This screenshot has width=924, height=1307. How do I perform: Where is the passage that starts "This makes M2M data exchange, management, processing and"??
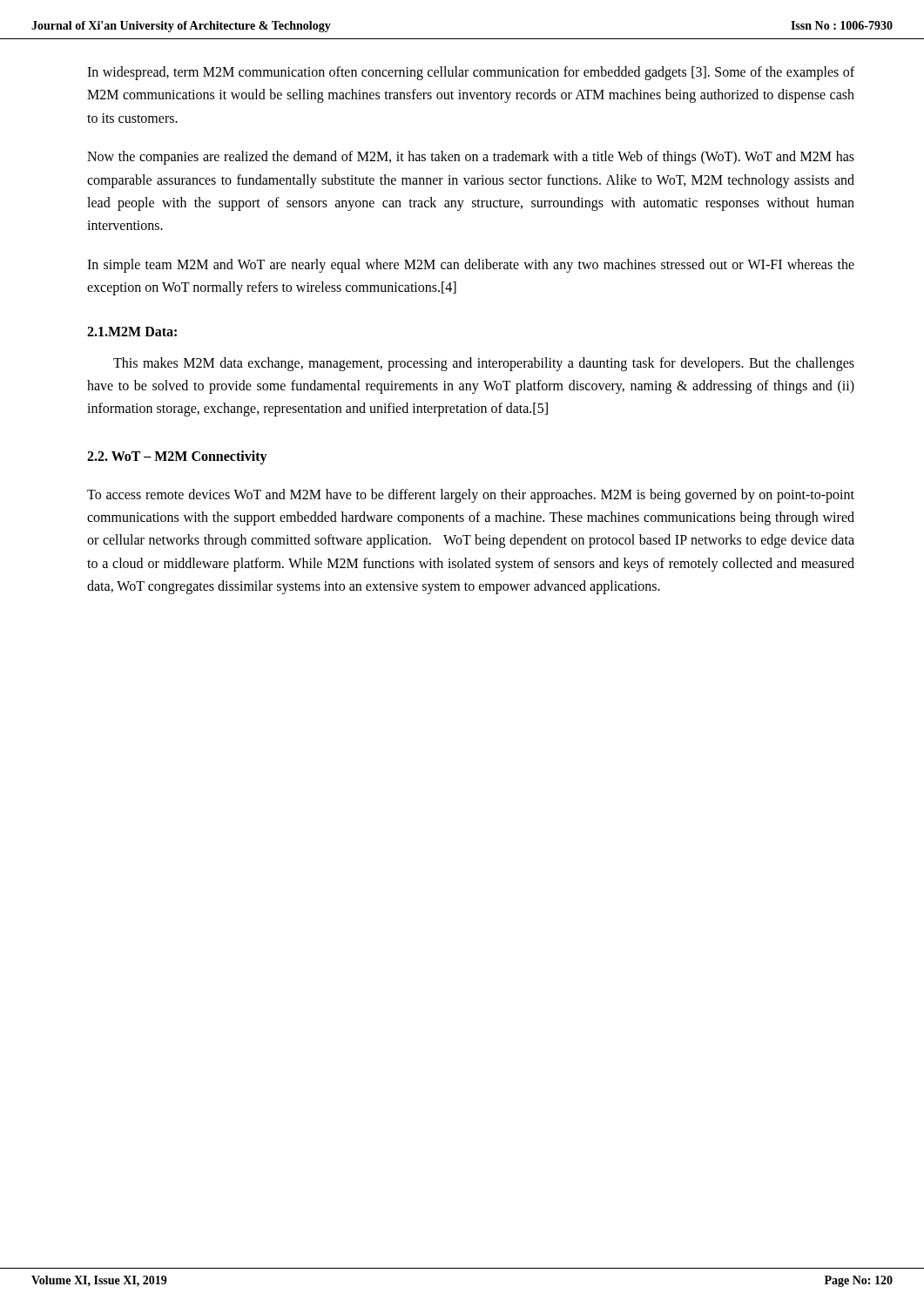click(471, 385)
